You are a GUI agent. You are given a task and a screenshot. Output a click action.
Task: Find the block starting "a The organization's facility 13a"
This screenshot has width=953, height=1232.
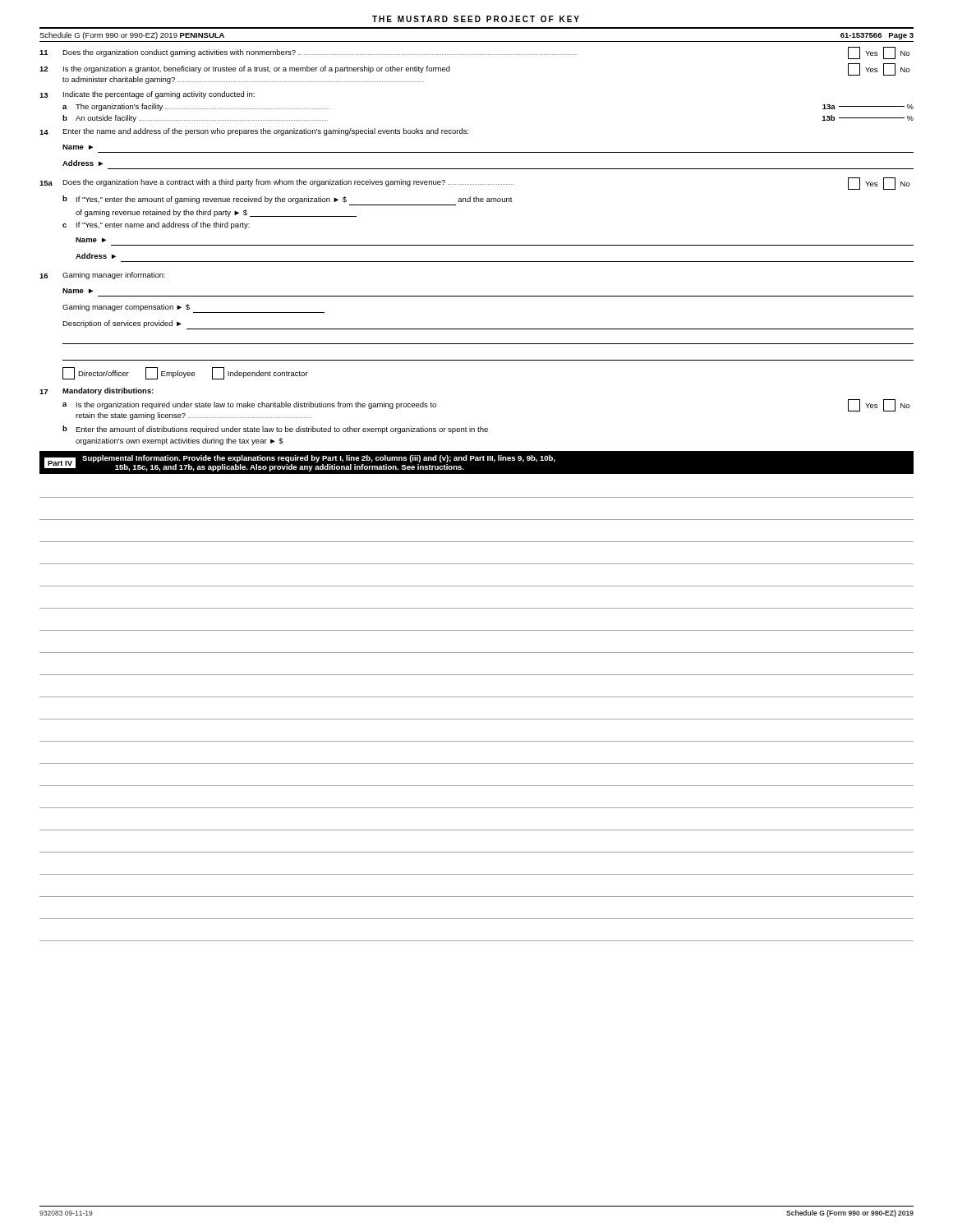pyautogui.click(x=120, y=107)
